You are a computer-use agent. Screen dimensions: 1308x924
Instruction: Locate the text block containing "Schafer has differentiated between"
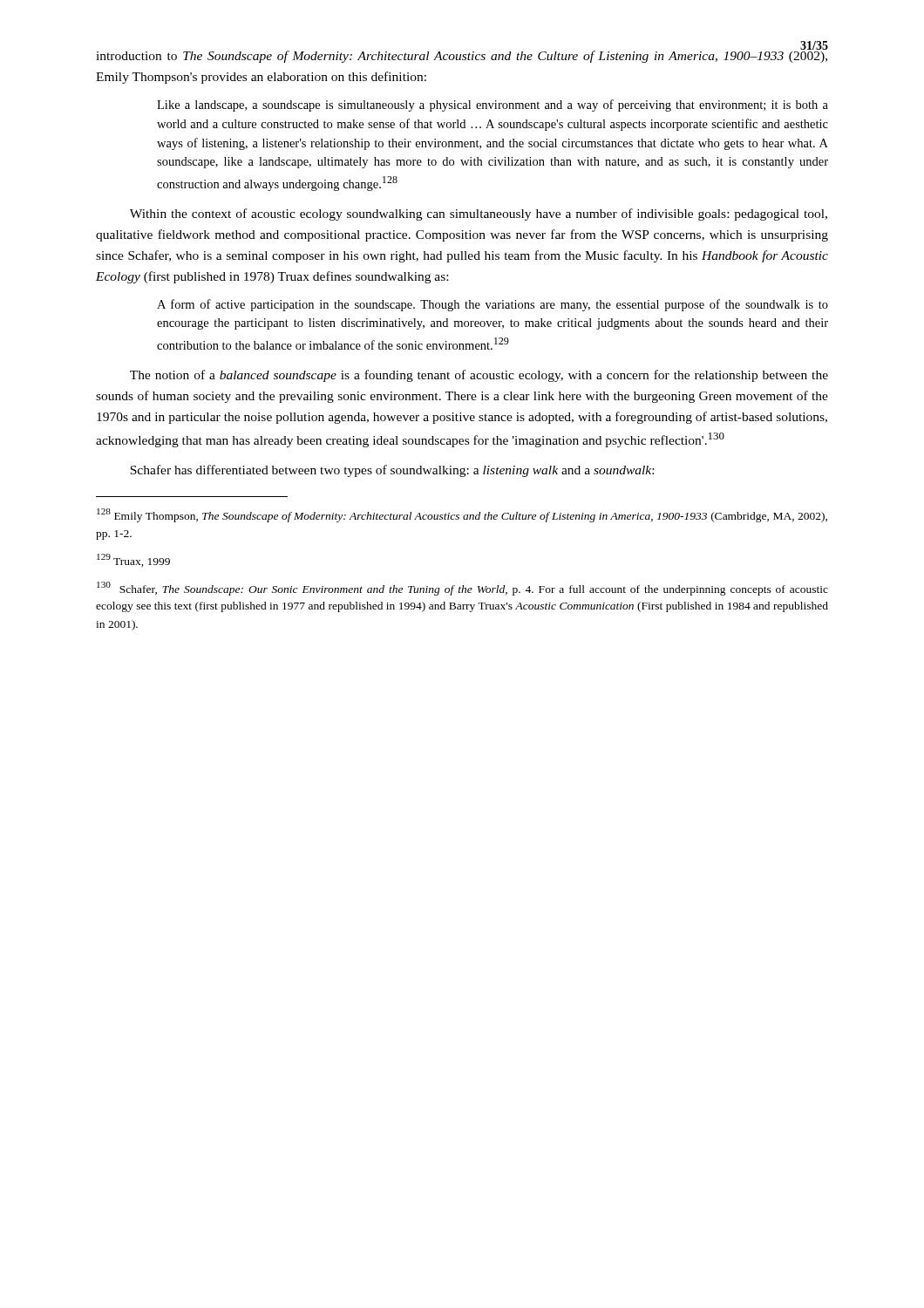(x=462, y=470)
